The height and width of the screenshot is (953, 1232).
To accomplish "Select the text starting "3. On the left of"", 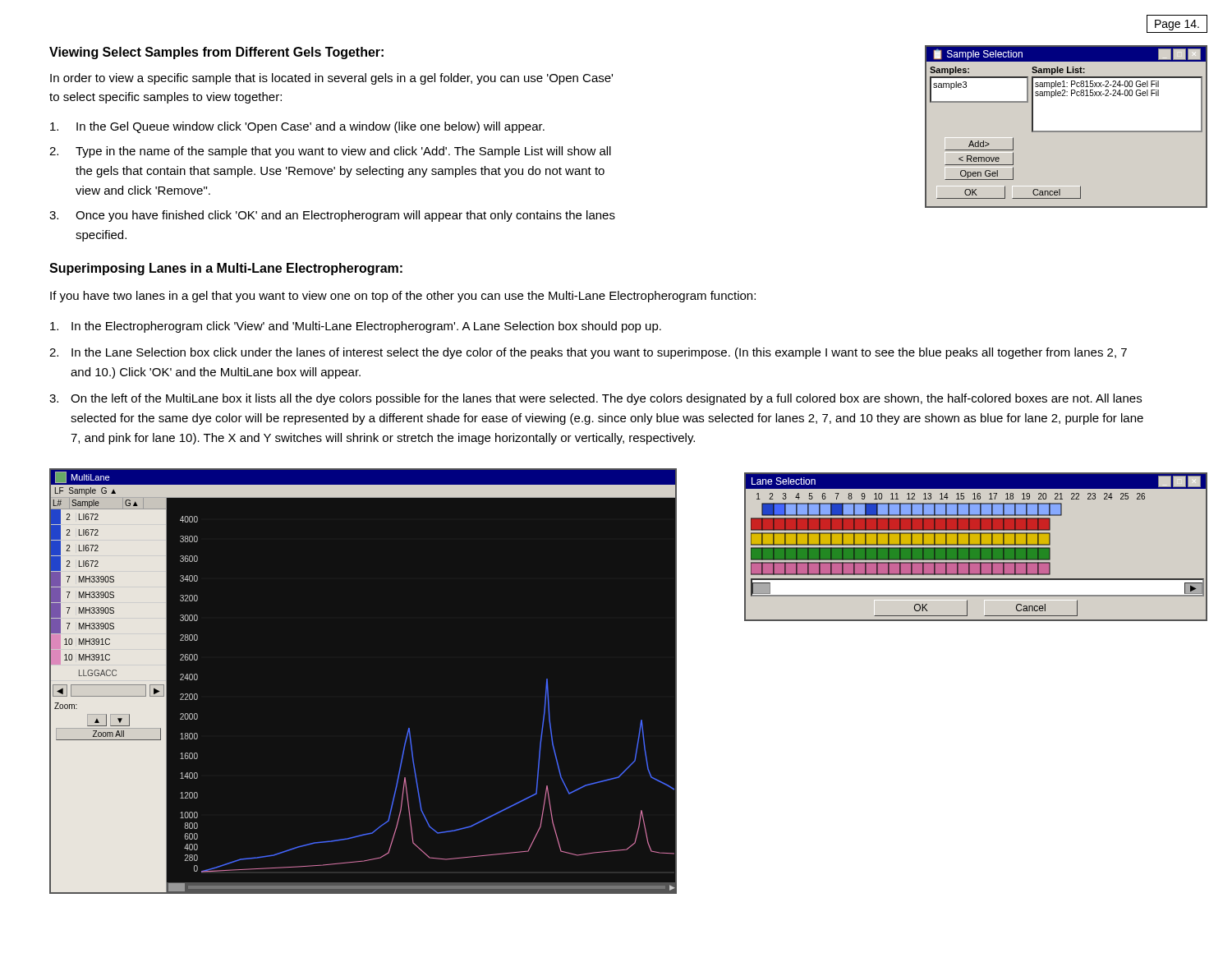I will tap(600, 418).
